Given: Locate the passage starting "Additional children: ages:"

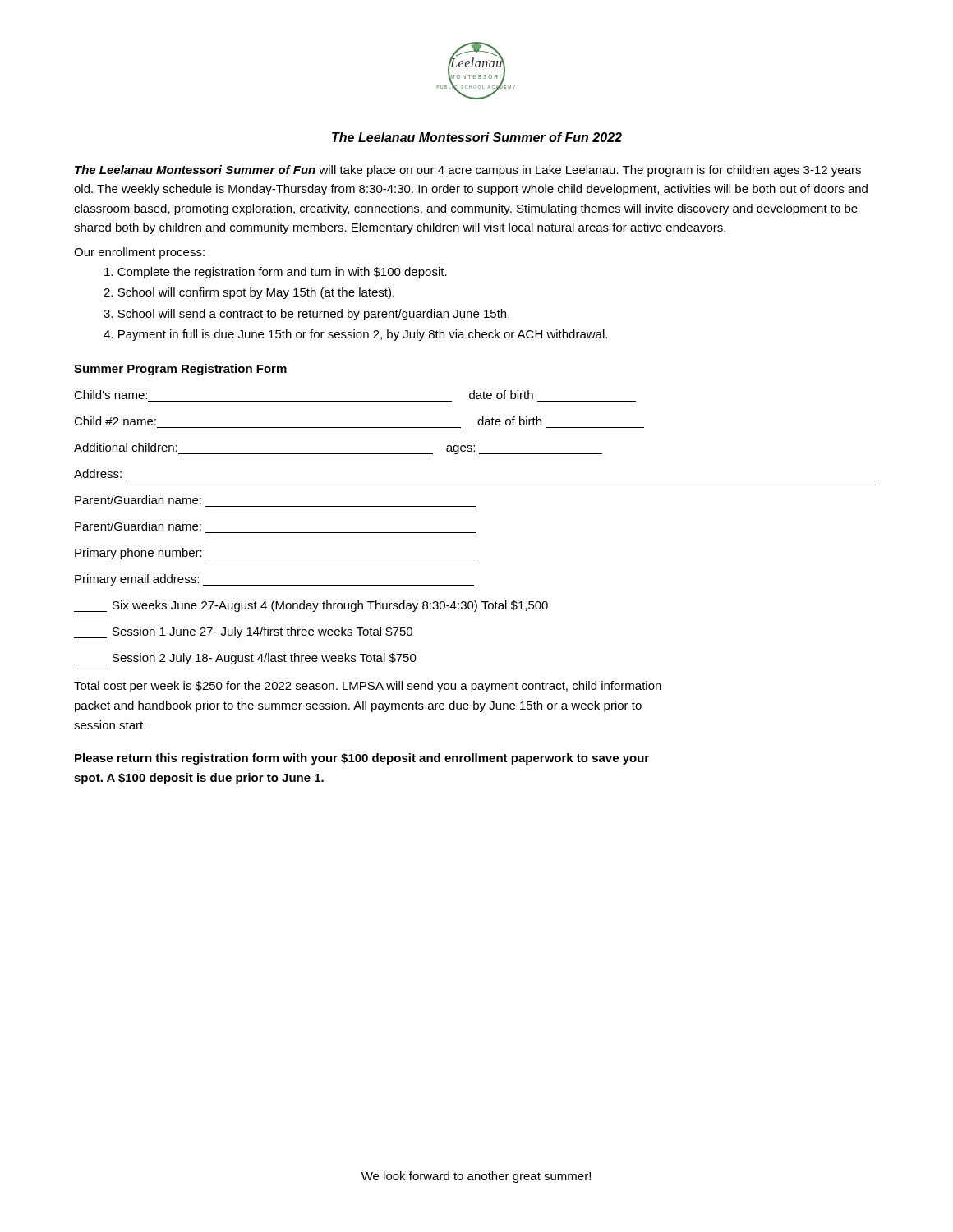Looking at the screenshot, I should coord(338,447).
